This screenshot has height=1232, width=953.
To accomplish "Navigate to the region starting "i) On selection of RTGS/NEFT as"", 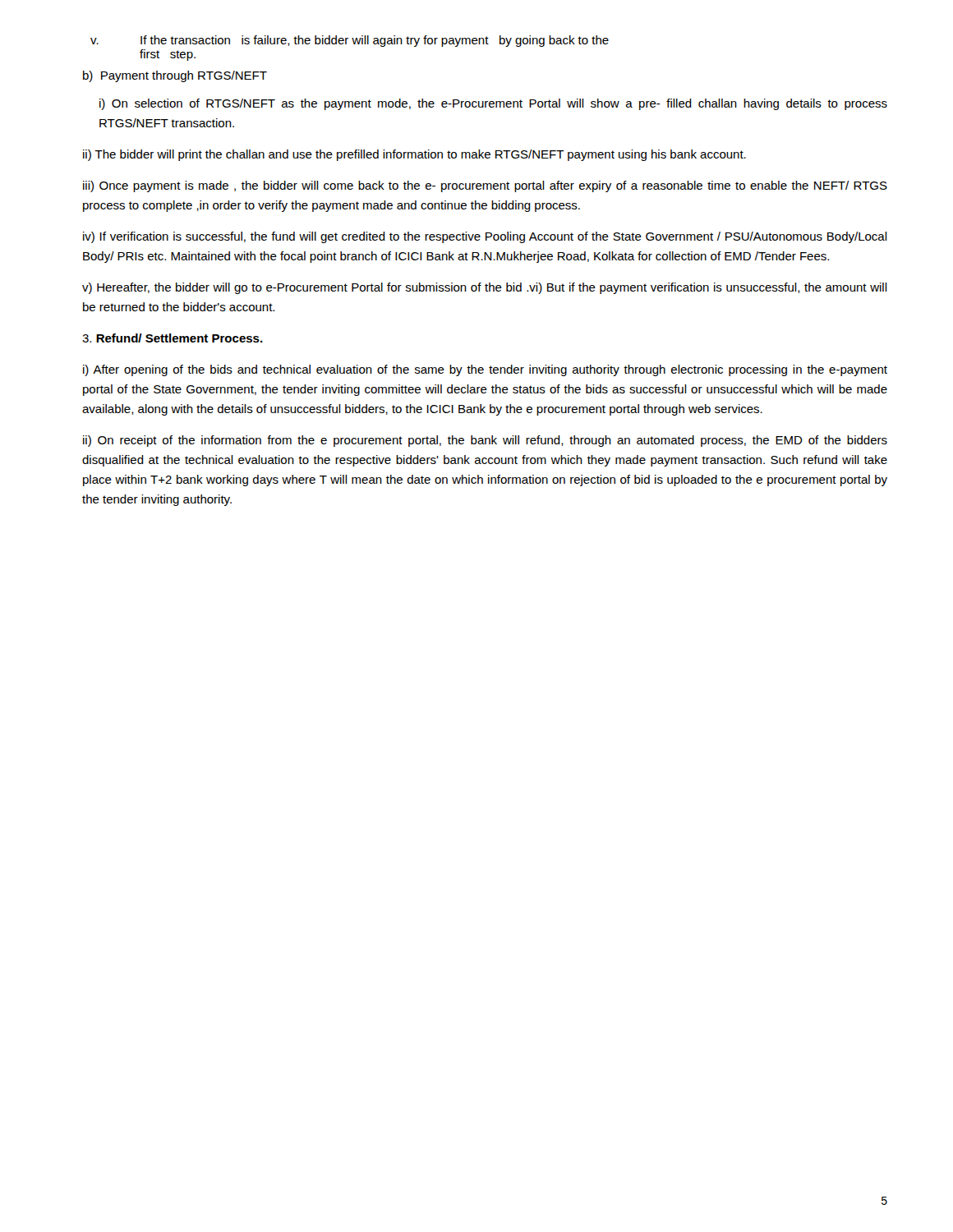I will point(493,113).
